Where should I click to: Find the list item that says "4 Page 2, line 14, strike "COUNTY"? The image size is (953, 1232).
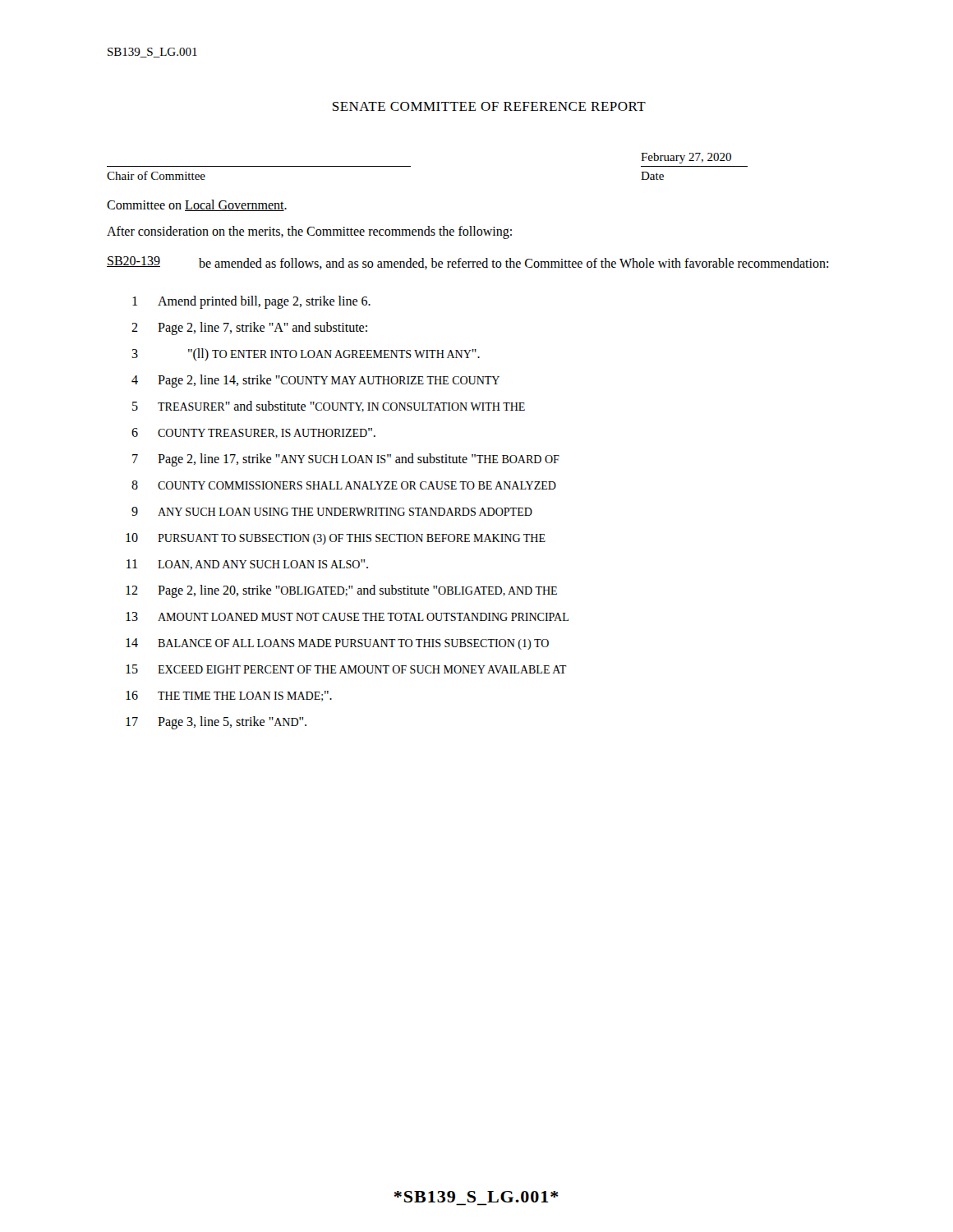tap(489, 380)
